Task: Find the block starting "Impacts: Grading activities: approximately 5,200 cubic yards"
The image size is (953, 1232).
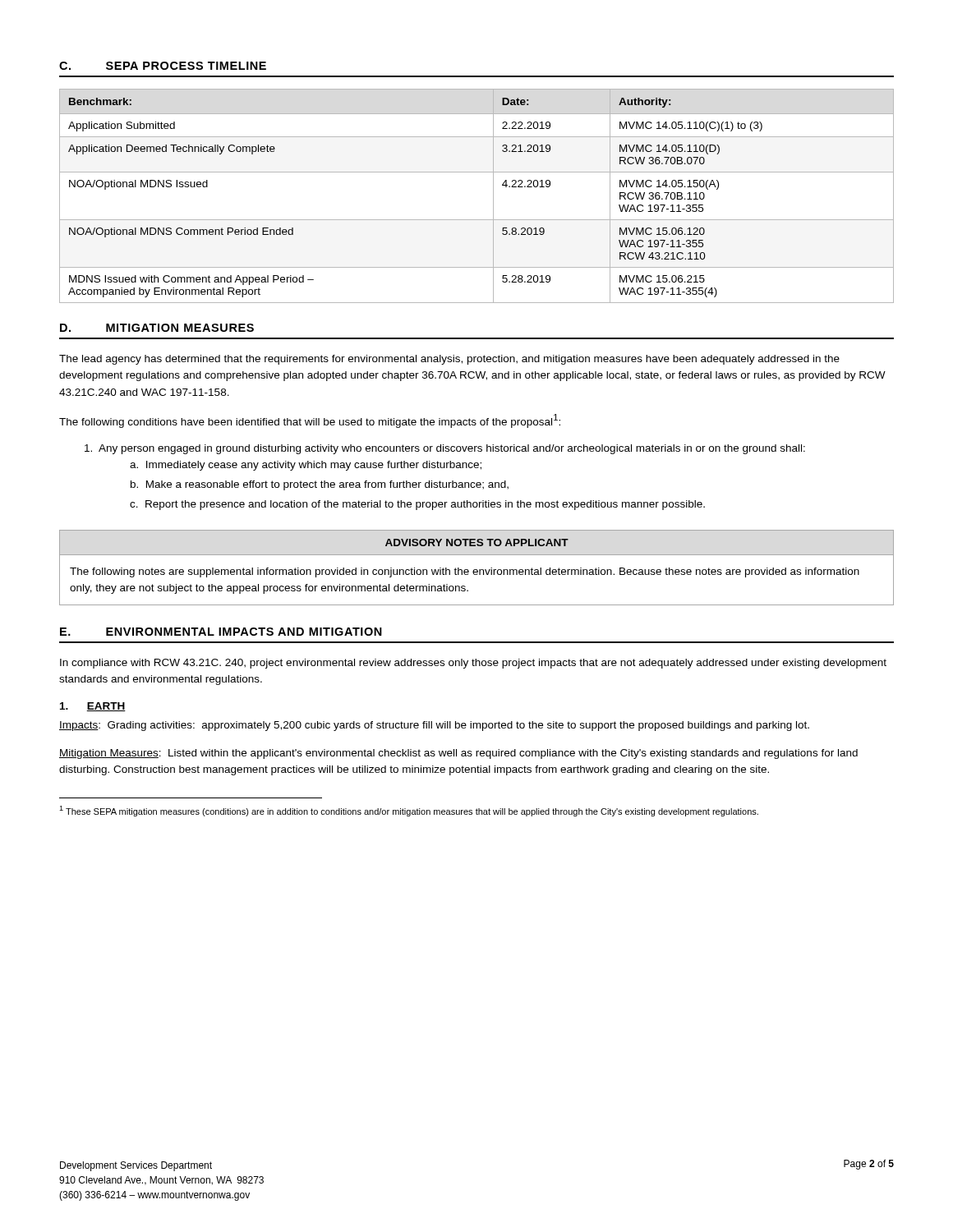Action: click(435, 724)
